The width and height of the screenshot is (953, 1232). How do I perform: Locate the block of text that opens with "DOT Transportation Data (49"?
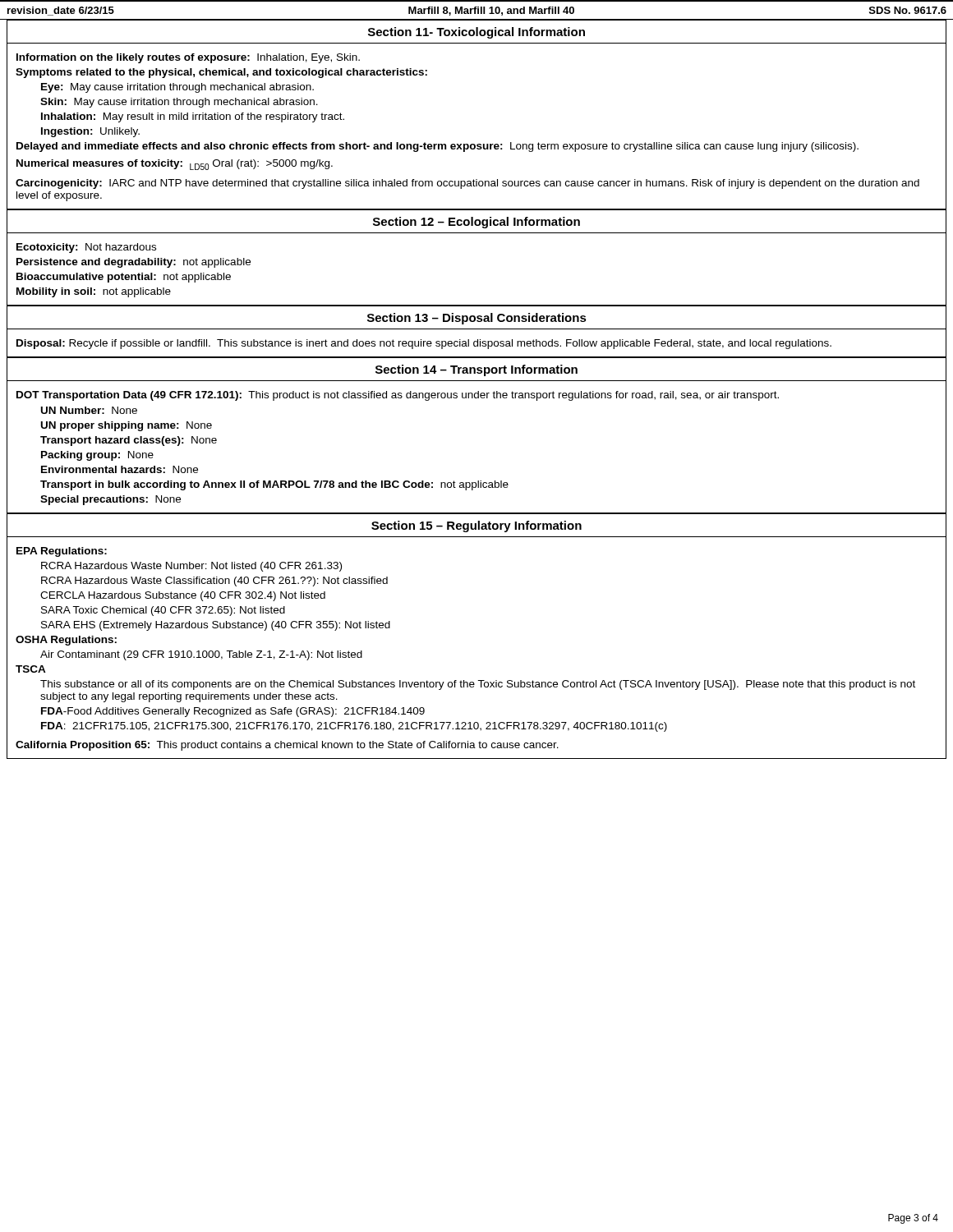[476, 394]
